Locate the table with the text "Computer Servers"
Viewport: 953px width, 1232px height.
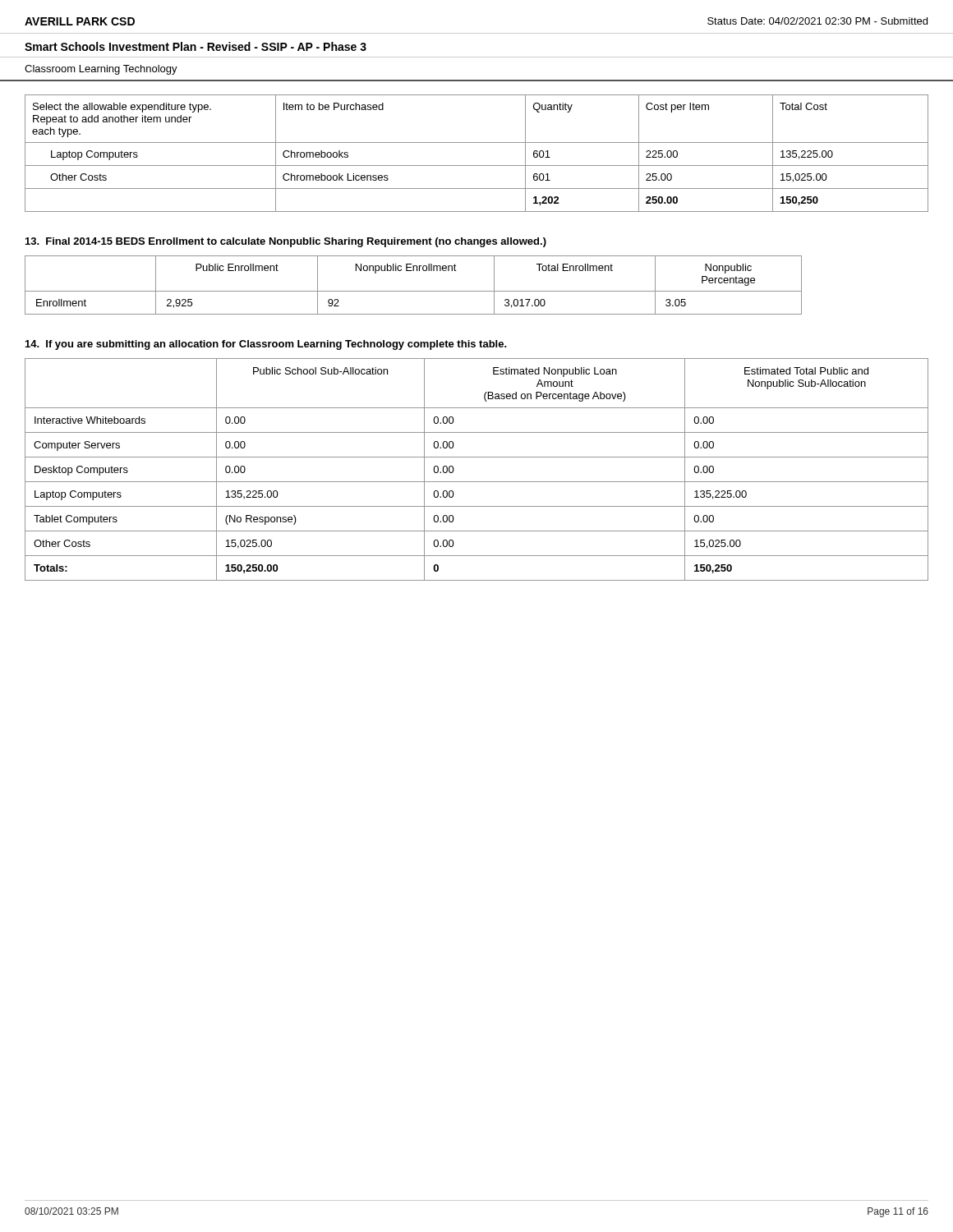(x=476, y=469)
